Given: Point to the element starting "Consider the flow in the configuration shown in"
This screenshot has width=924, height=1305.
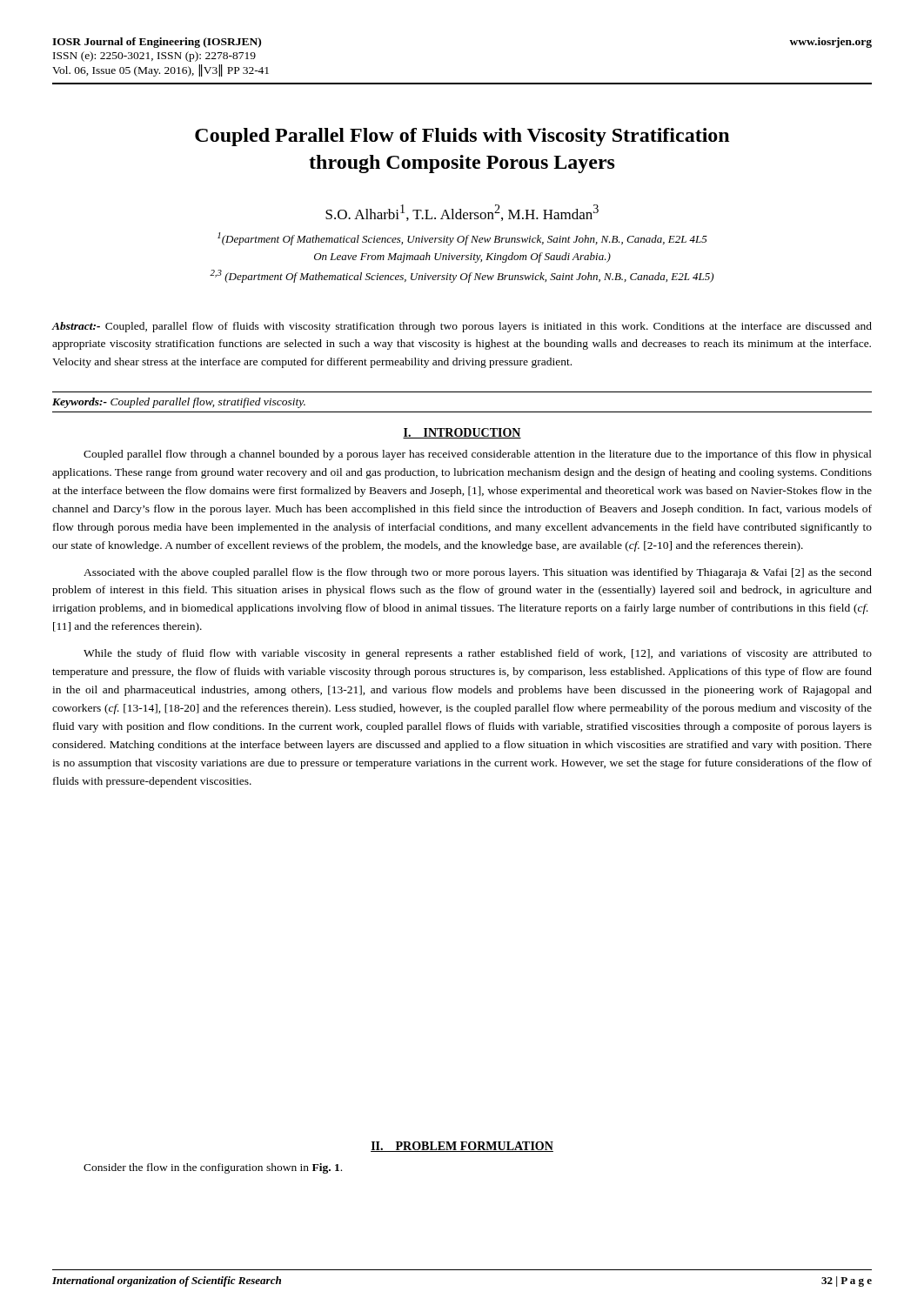Looking at the screenshot, I should pos(213,1167).
